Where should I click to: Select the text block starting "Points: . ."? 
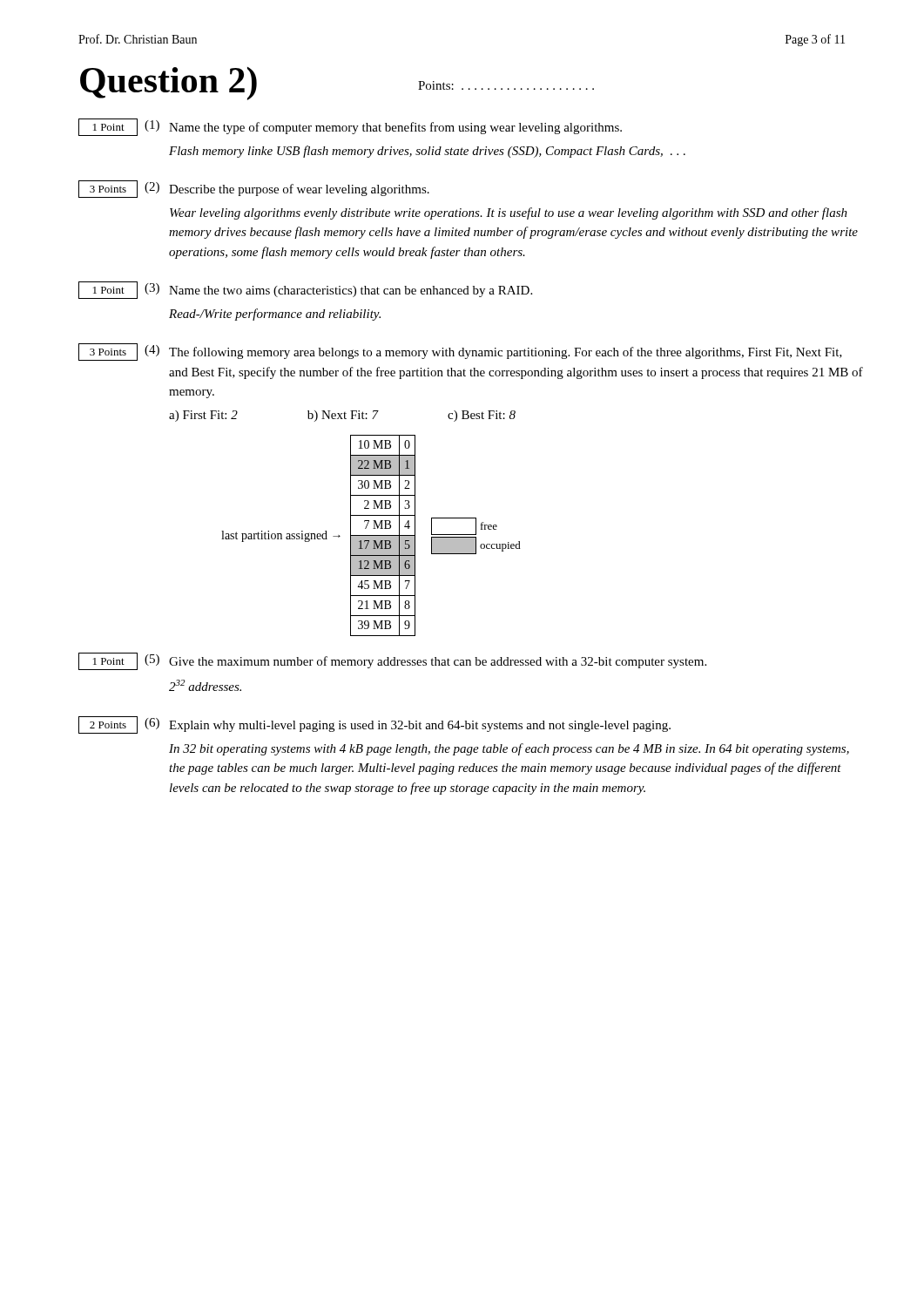click(x=506, y=85)
